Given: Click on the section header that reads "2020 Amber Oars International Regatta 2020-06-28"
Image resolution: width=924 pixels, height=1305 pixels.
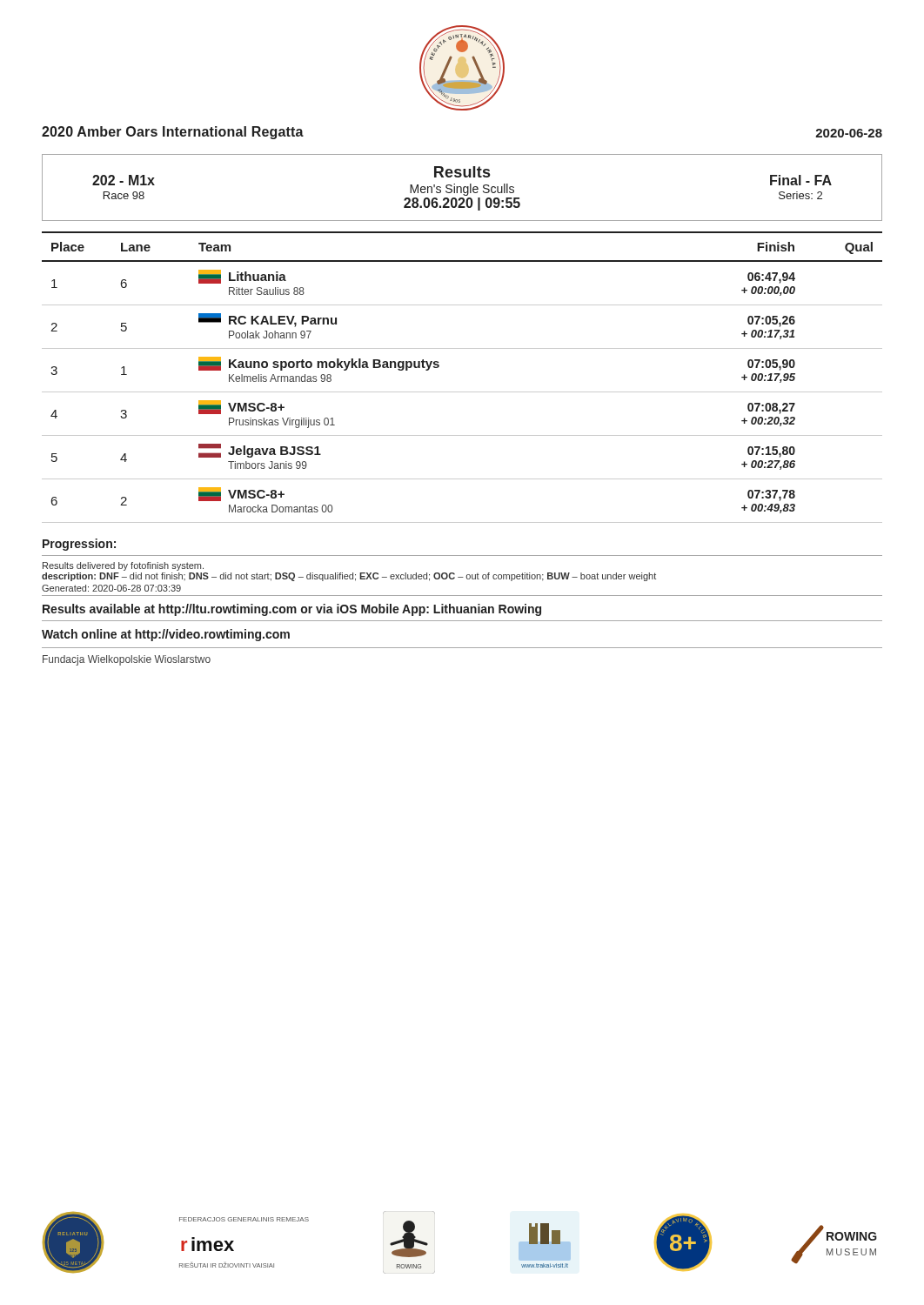Looking at the screenshot, I should (x=177, y=133).
